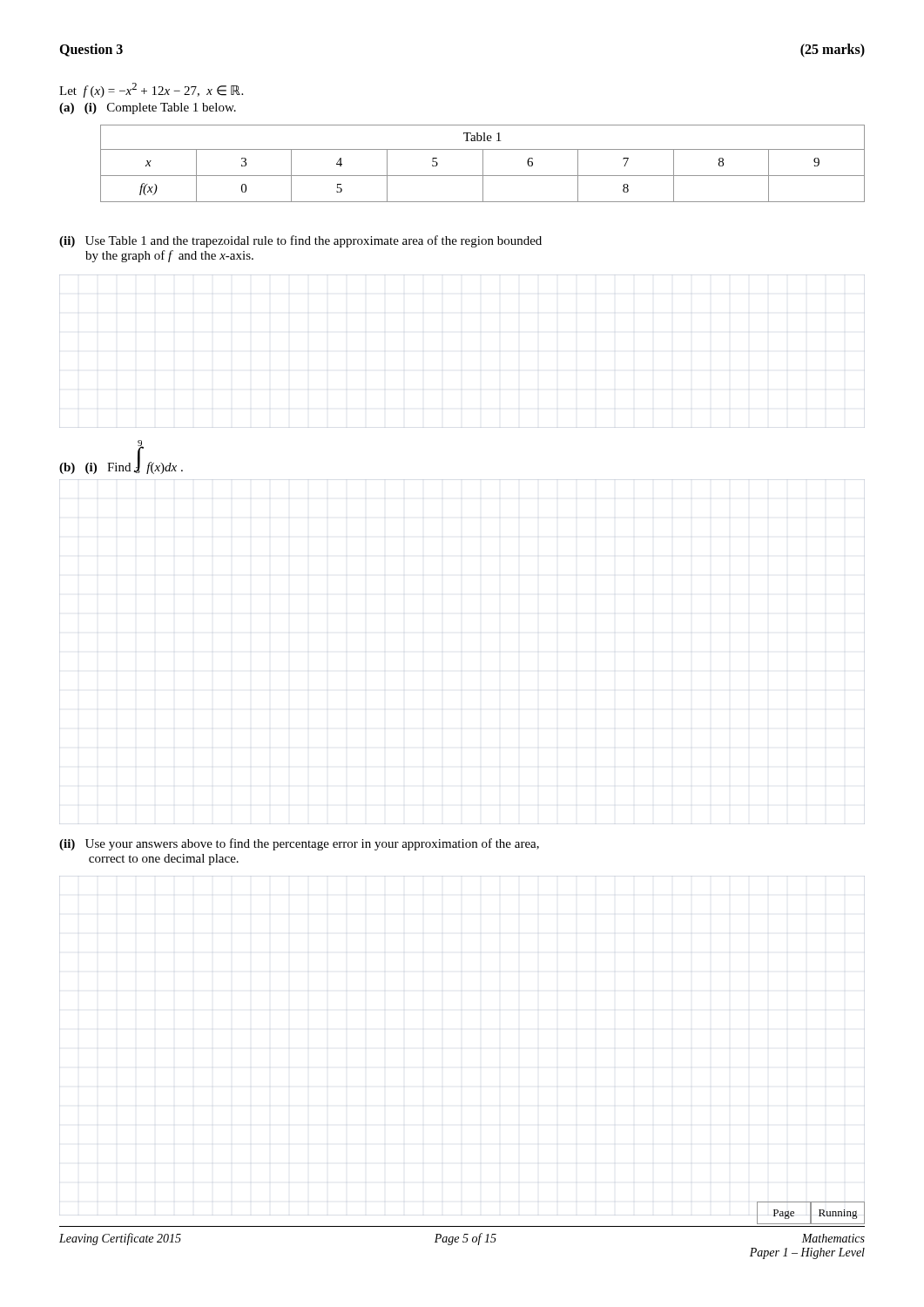
Task: Find the formula
Action: pyautogui.click(x=121, y=457)
